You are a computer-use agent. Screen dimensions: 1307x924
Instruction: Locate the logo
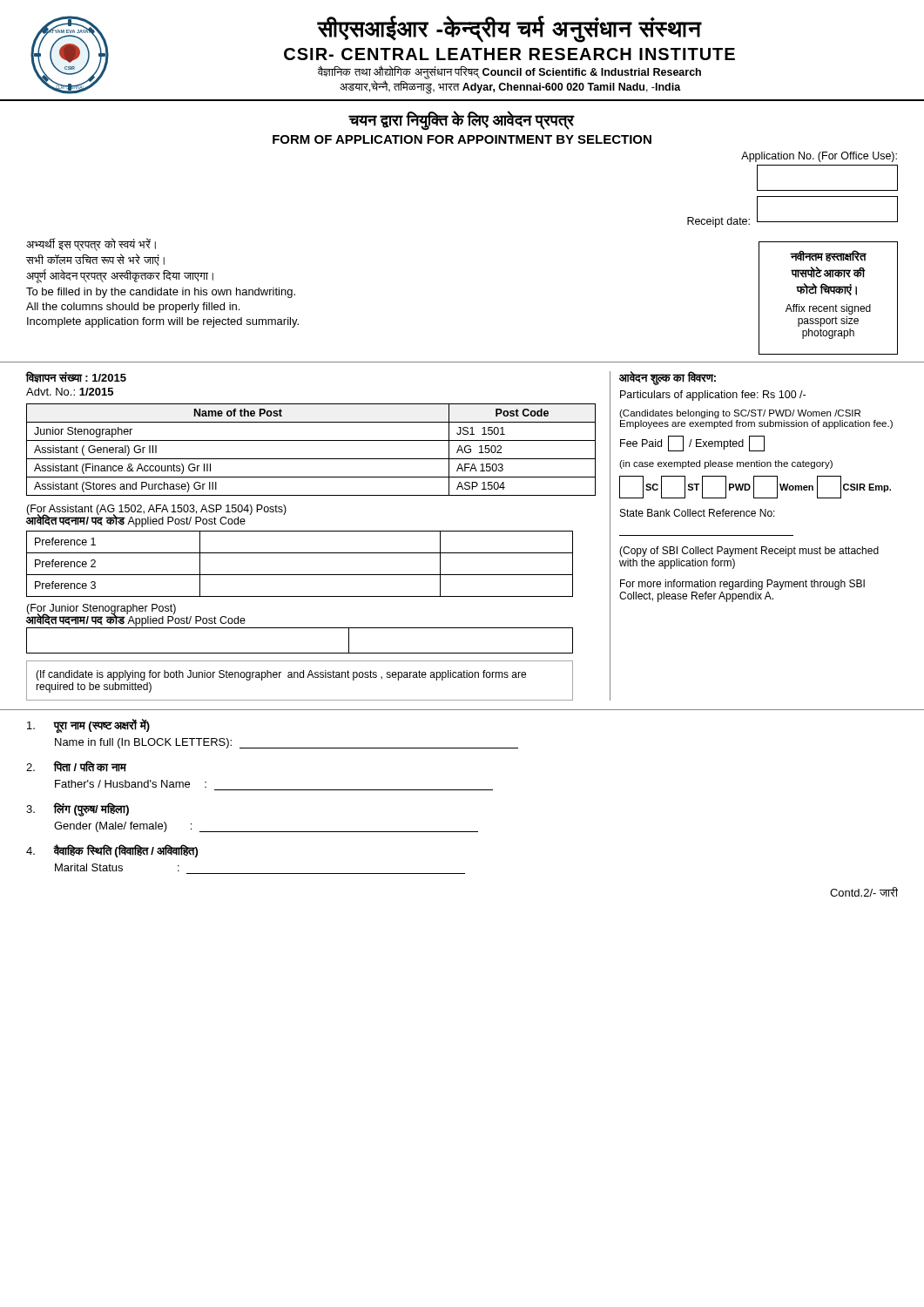70,55
